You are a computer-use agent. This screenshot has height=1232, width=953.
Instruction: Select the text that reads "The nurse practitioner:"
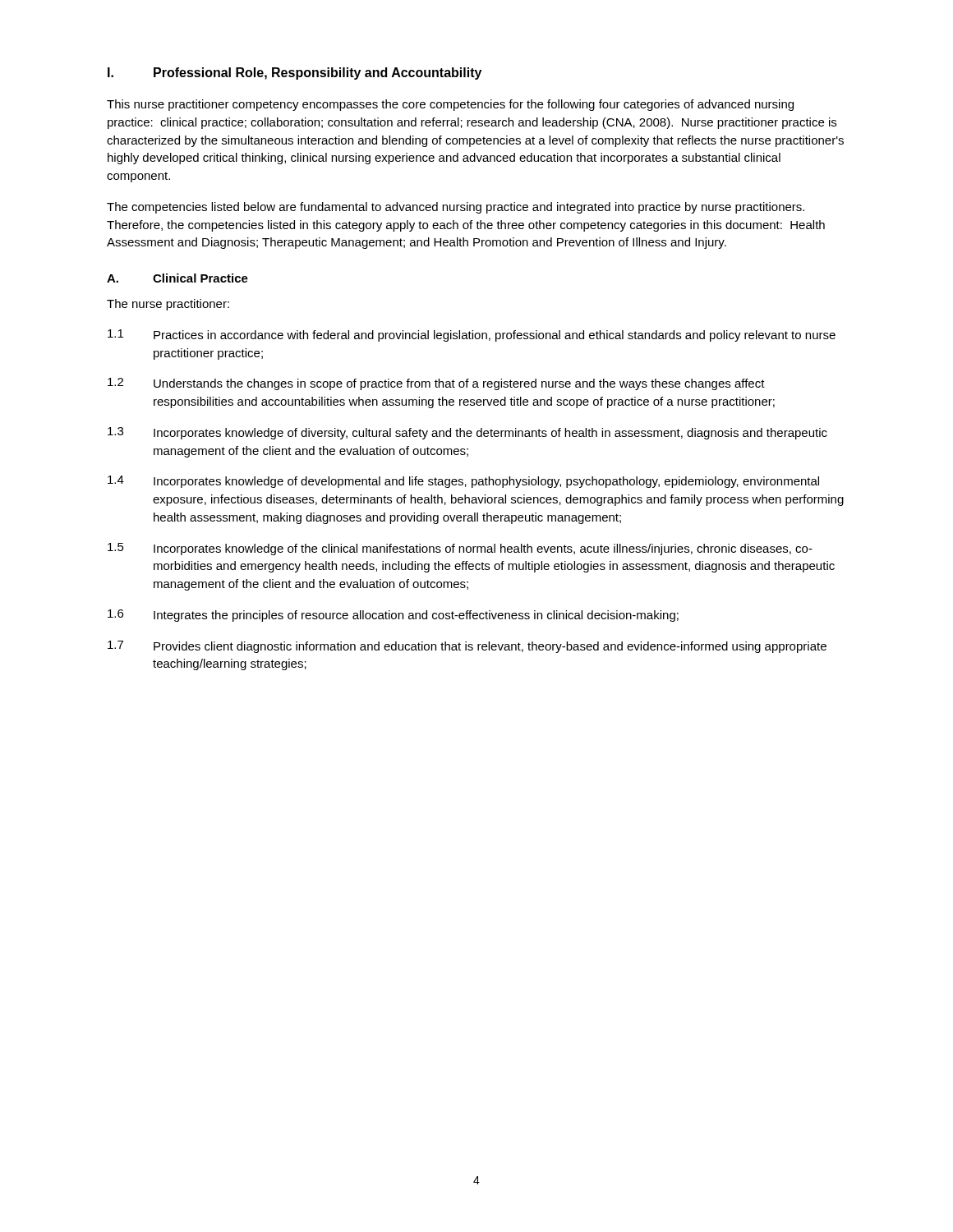coord(168,304)
